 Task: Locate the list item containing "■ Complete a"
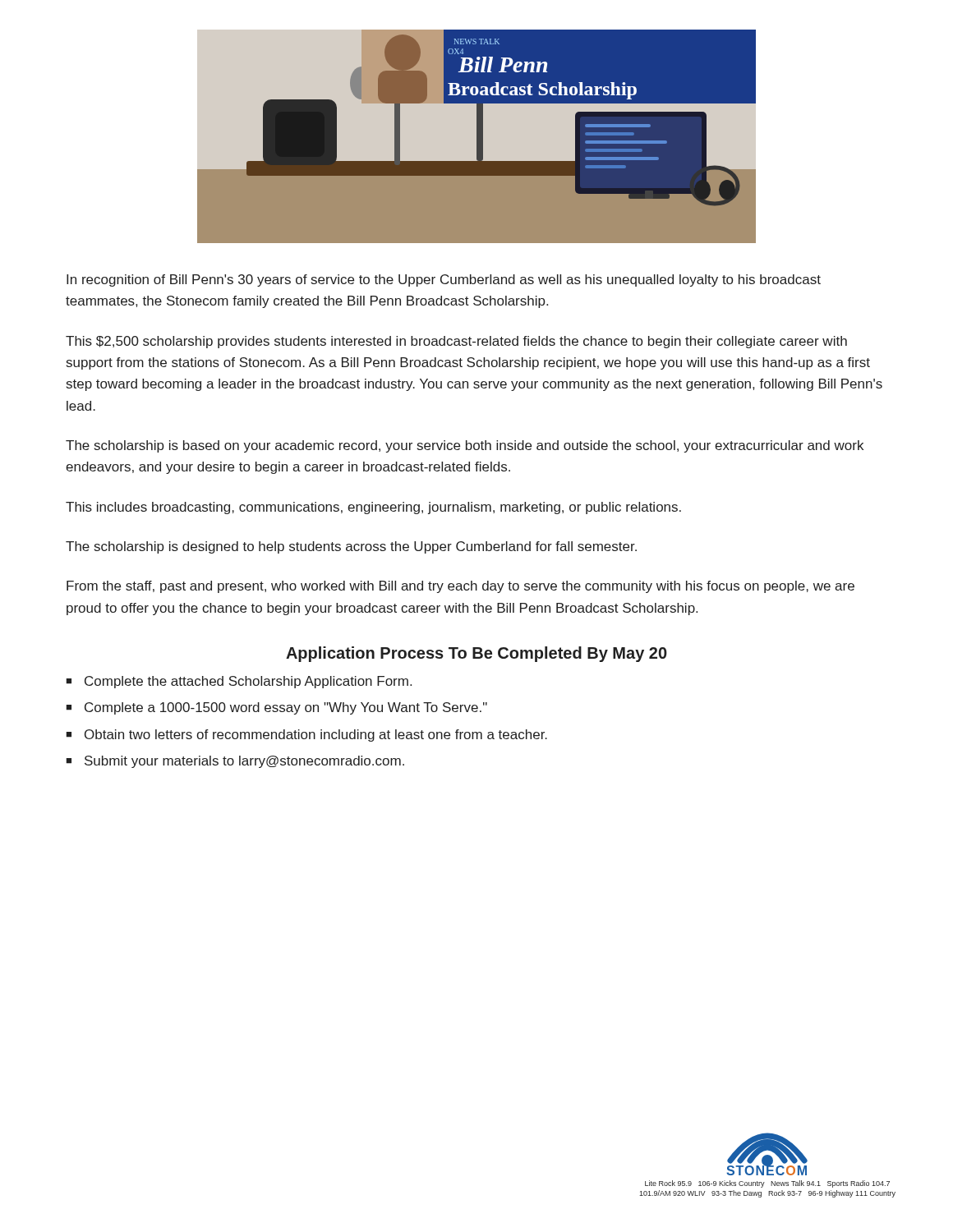(277, 709)
